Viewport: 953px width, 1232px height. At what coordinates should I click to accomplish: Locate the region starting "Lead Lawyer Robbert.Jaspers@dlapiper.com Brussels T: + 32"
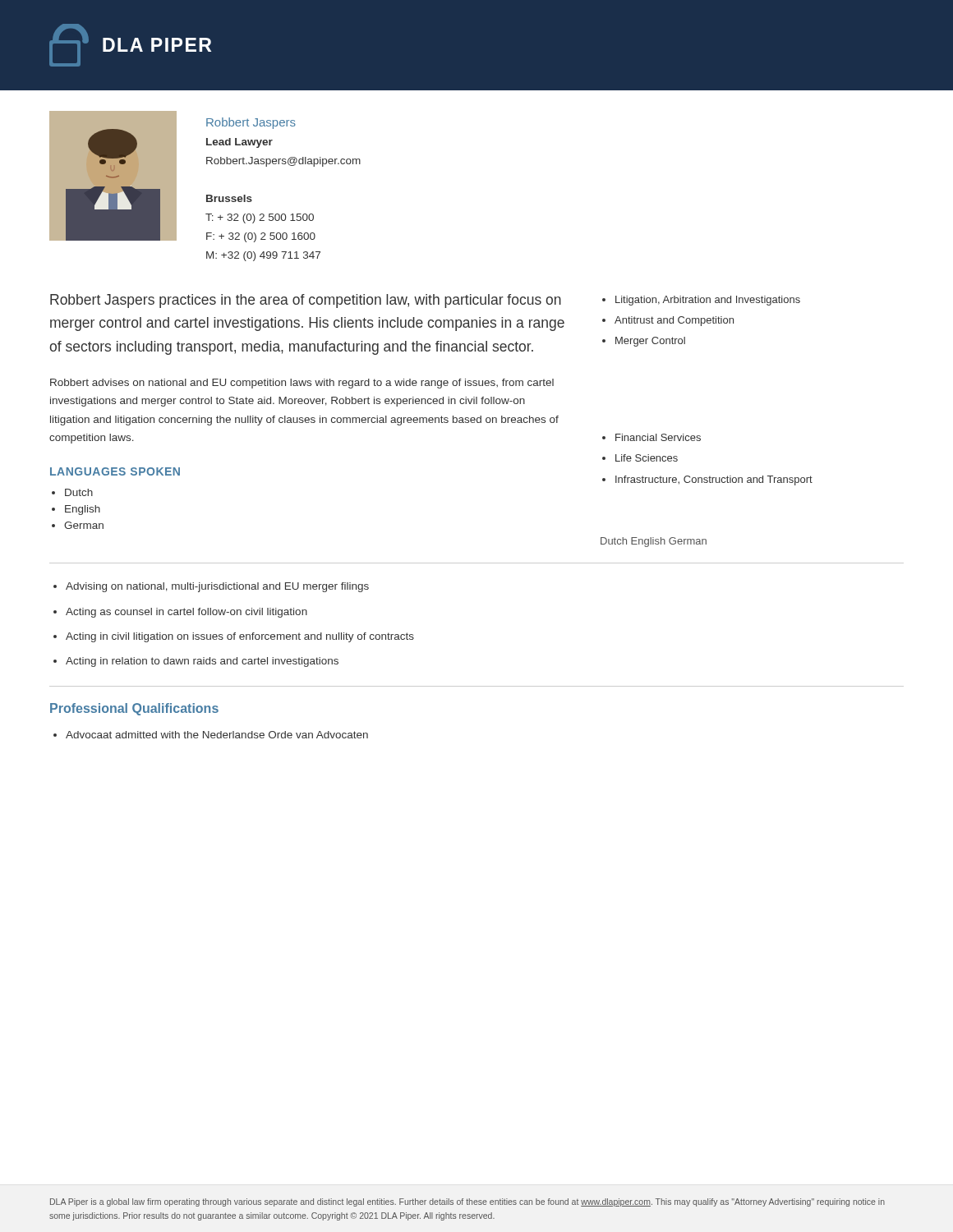(239, 143)
